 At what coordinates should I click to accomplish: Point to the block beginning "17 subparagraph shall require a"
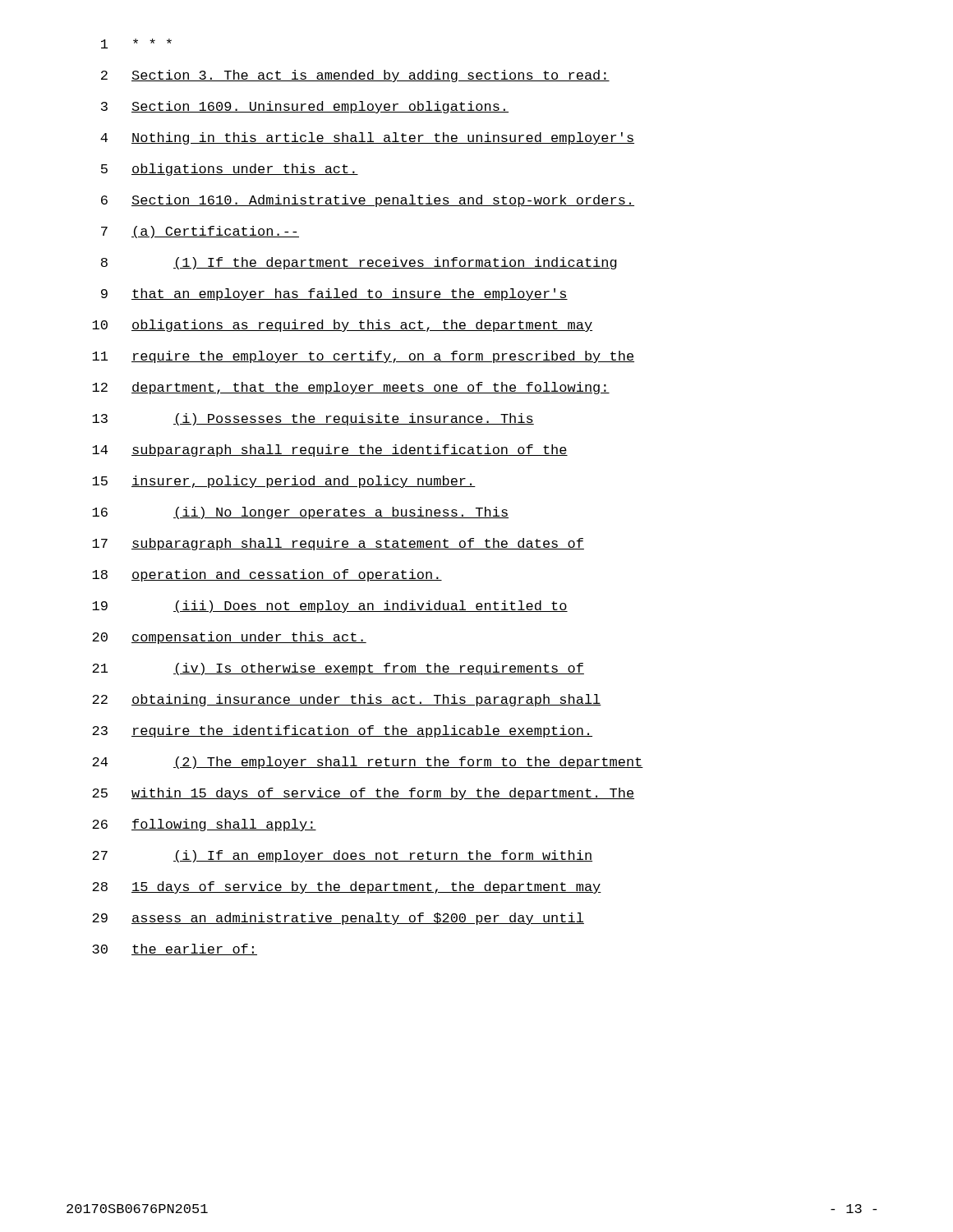click(x=472, y=545)
